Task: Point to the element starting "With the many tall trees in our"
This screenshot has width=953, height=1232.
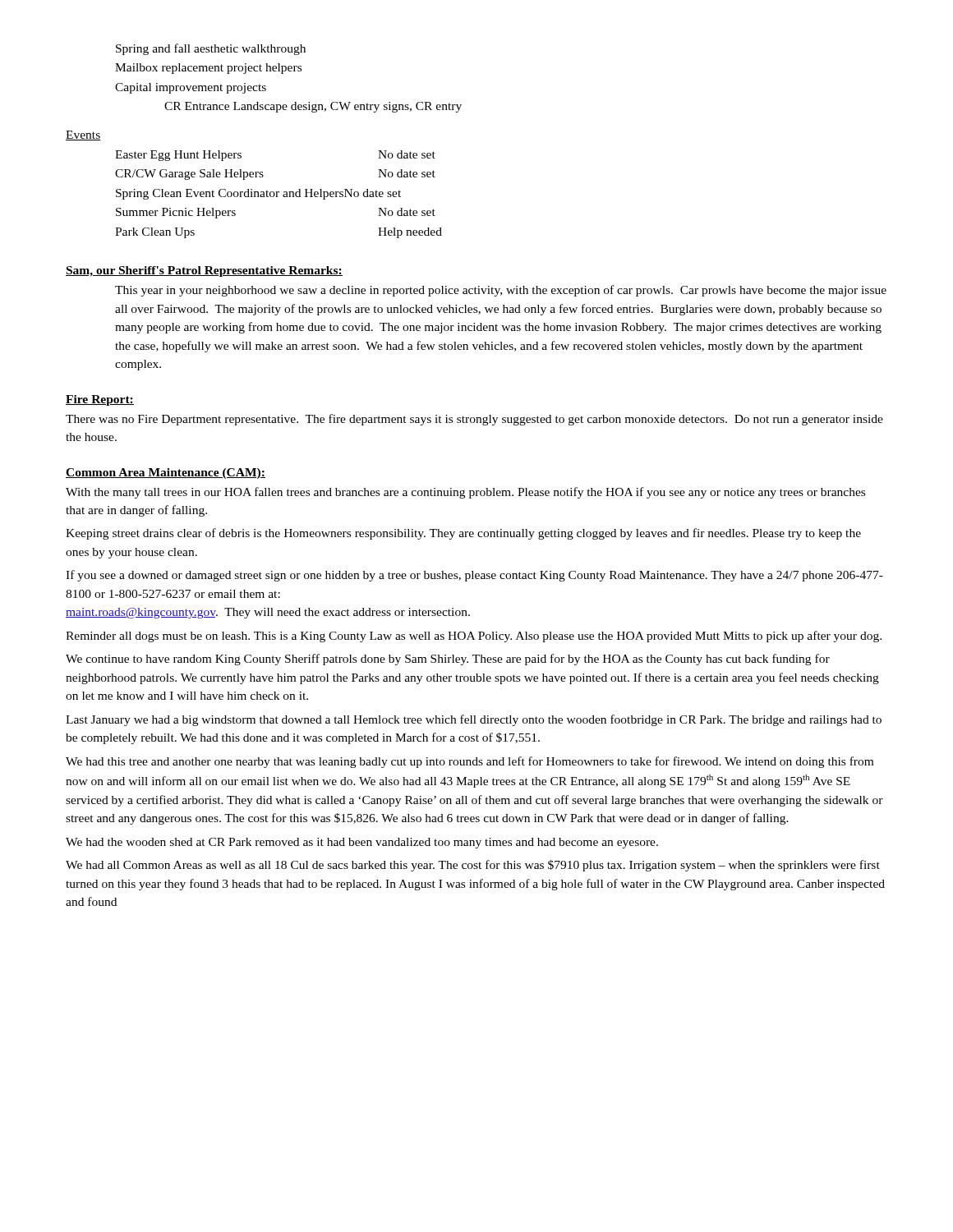Action: 466,500
